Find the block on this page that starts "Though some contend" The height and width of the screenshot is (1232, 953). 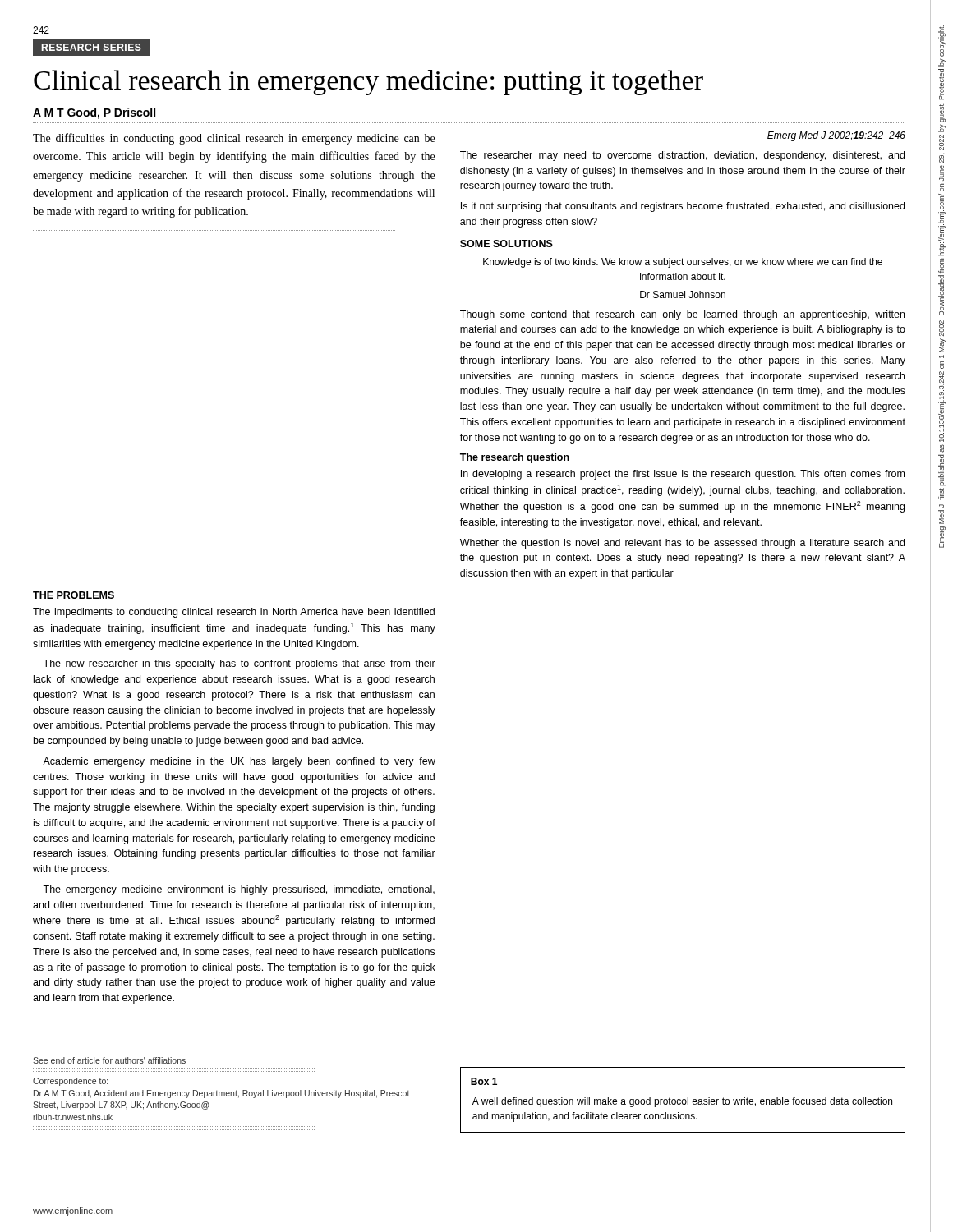683,376
